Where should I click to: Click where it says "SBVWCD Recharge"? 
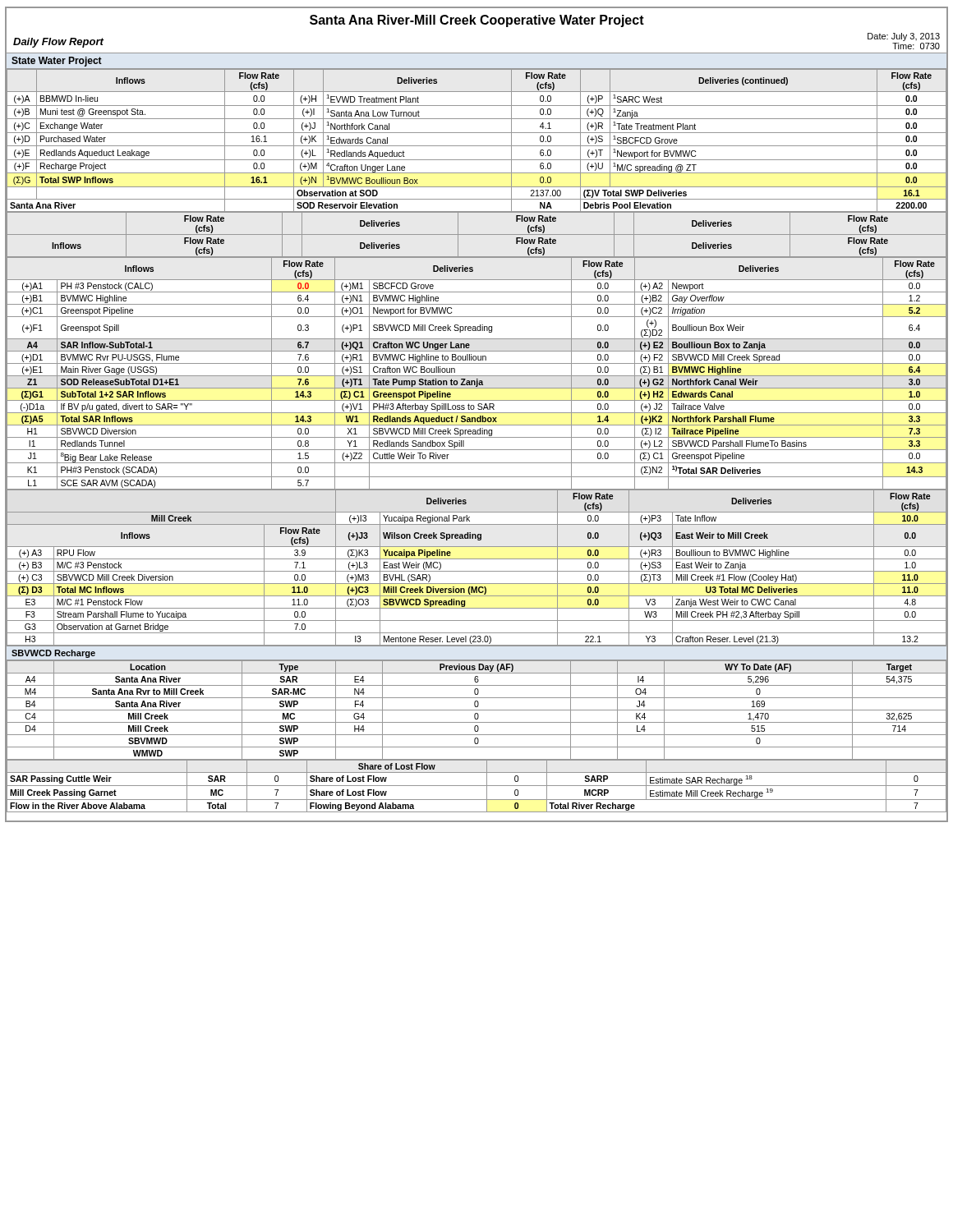click(x=53, y=653)
